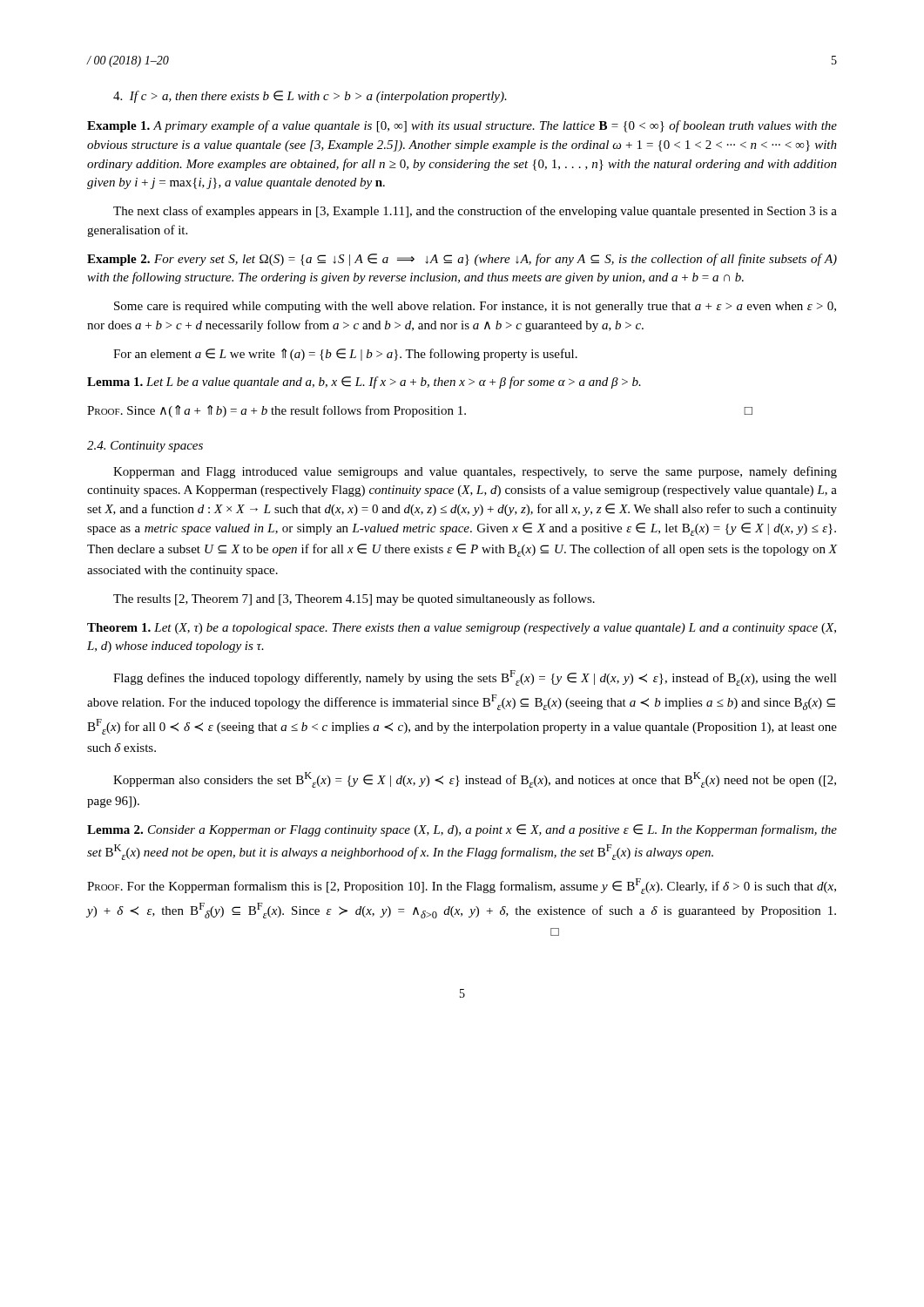
Task: Locate the text starting "Kopperman and Flagg introduced"
Action: pos(462,520)
